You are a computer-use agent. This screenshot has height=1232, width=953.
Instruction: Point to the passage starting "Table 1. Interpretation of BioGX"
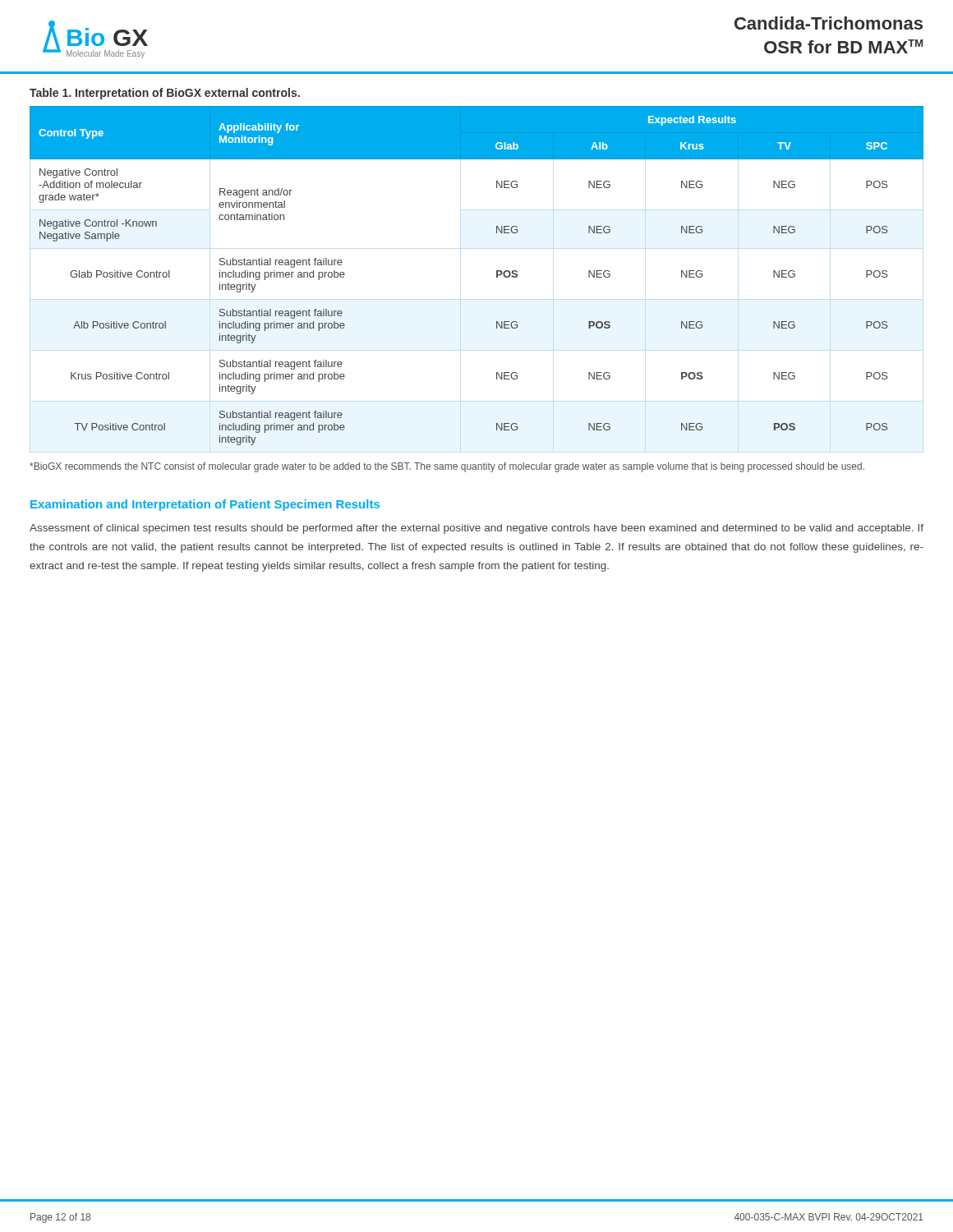[165, 93]
